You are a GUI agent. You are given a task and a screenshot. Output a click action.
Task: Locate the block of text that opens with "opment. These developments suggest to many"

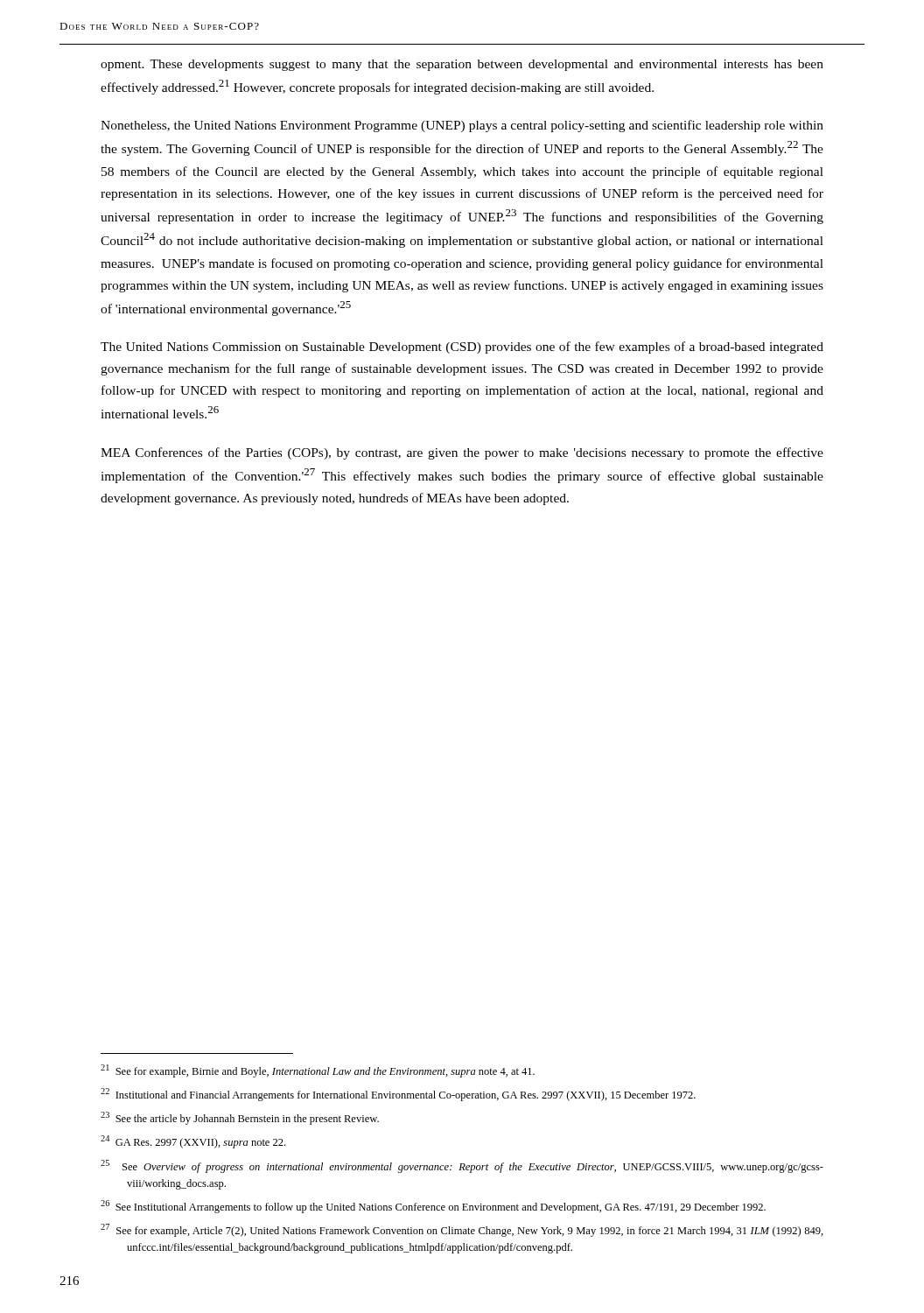[462, 75]
